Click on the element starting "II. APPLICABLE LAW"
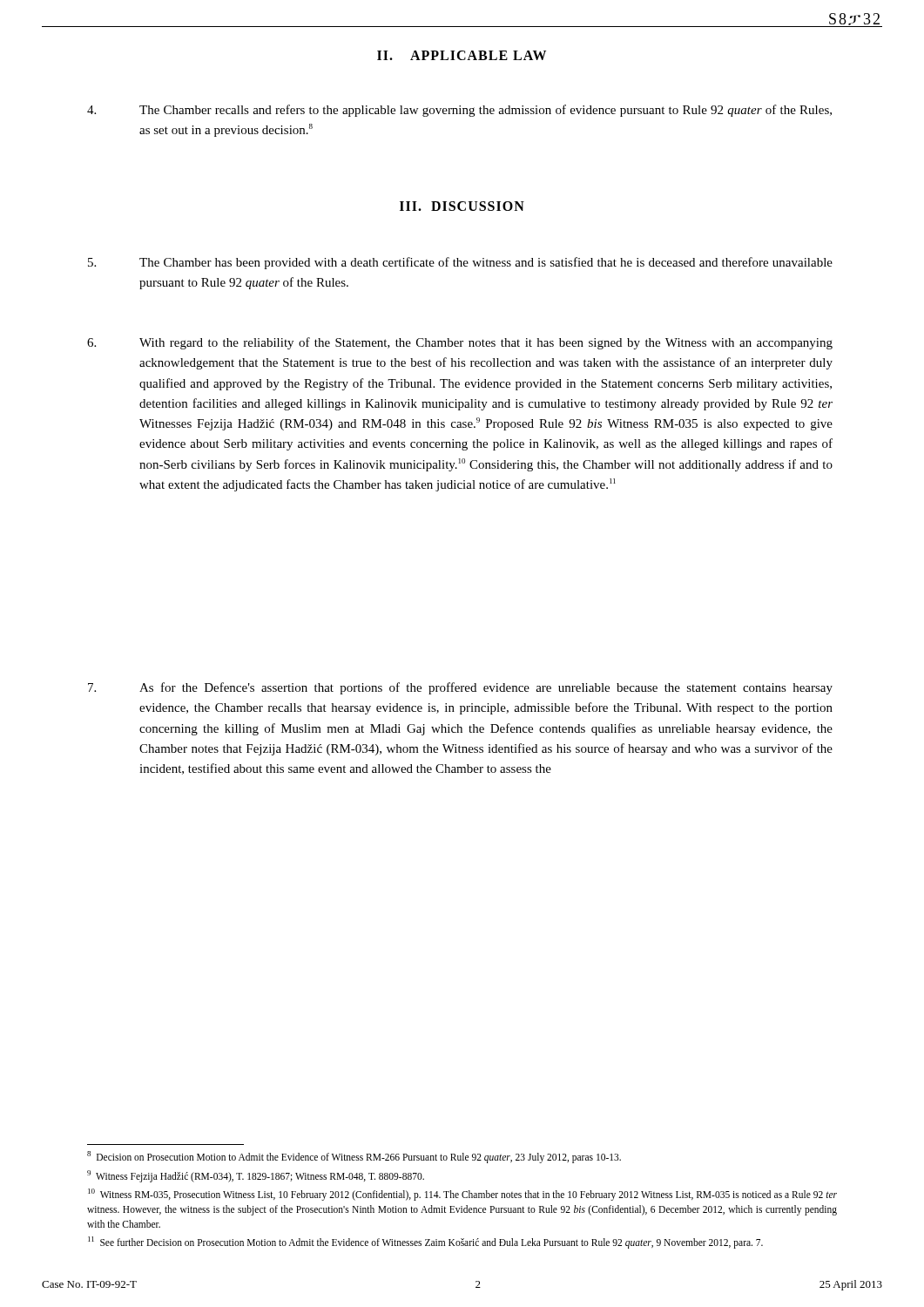This screenshot has width=924, height=1307. [462, 55]
